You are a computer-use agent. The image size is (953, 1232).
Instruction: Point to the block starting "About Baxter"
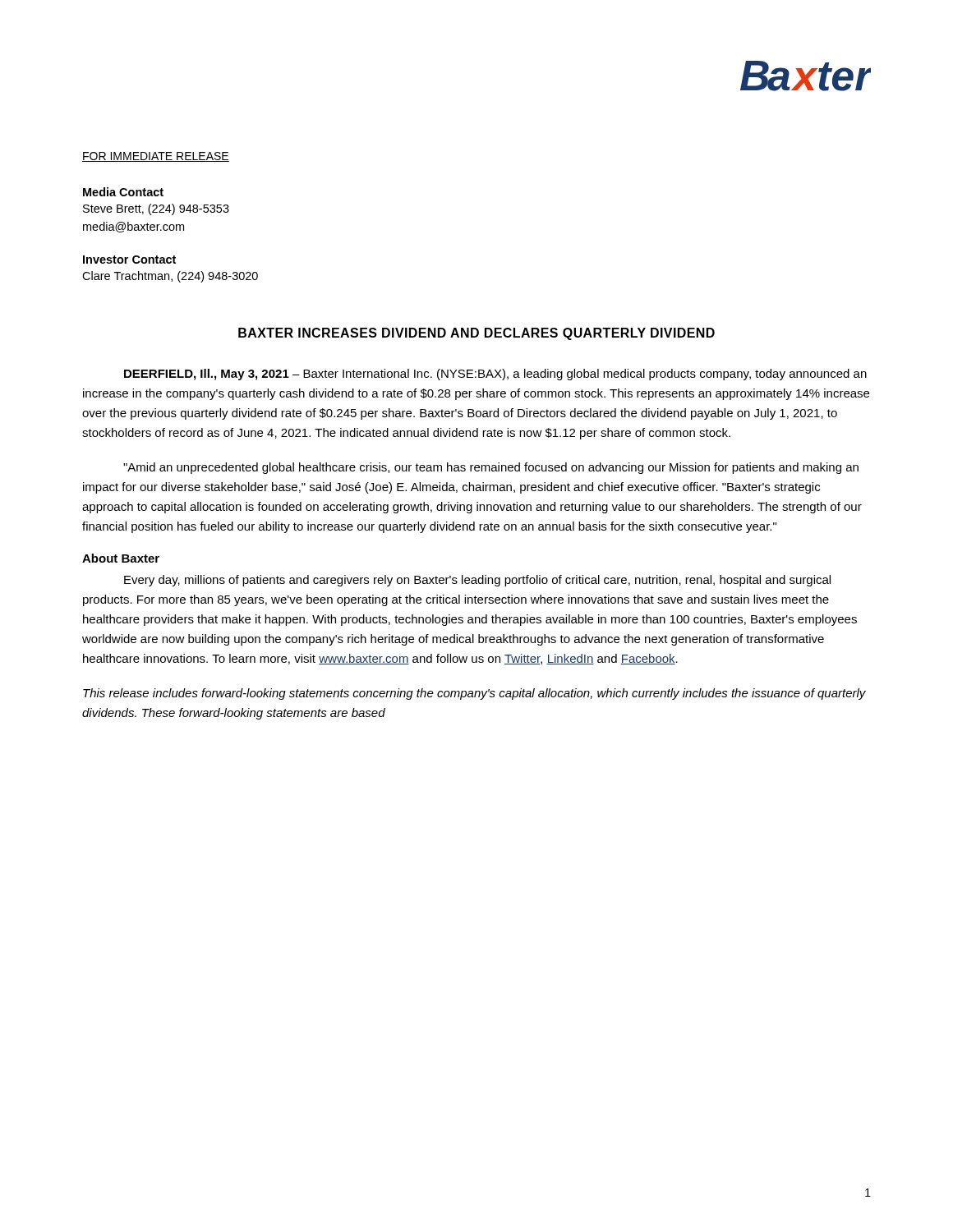point(121,558)
